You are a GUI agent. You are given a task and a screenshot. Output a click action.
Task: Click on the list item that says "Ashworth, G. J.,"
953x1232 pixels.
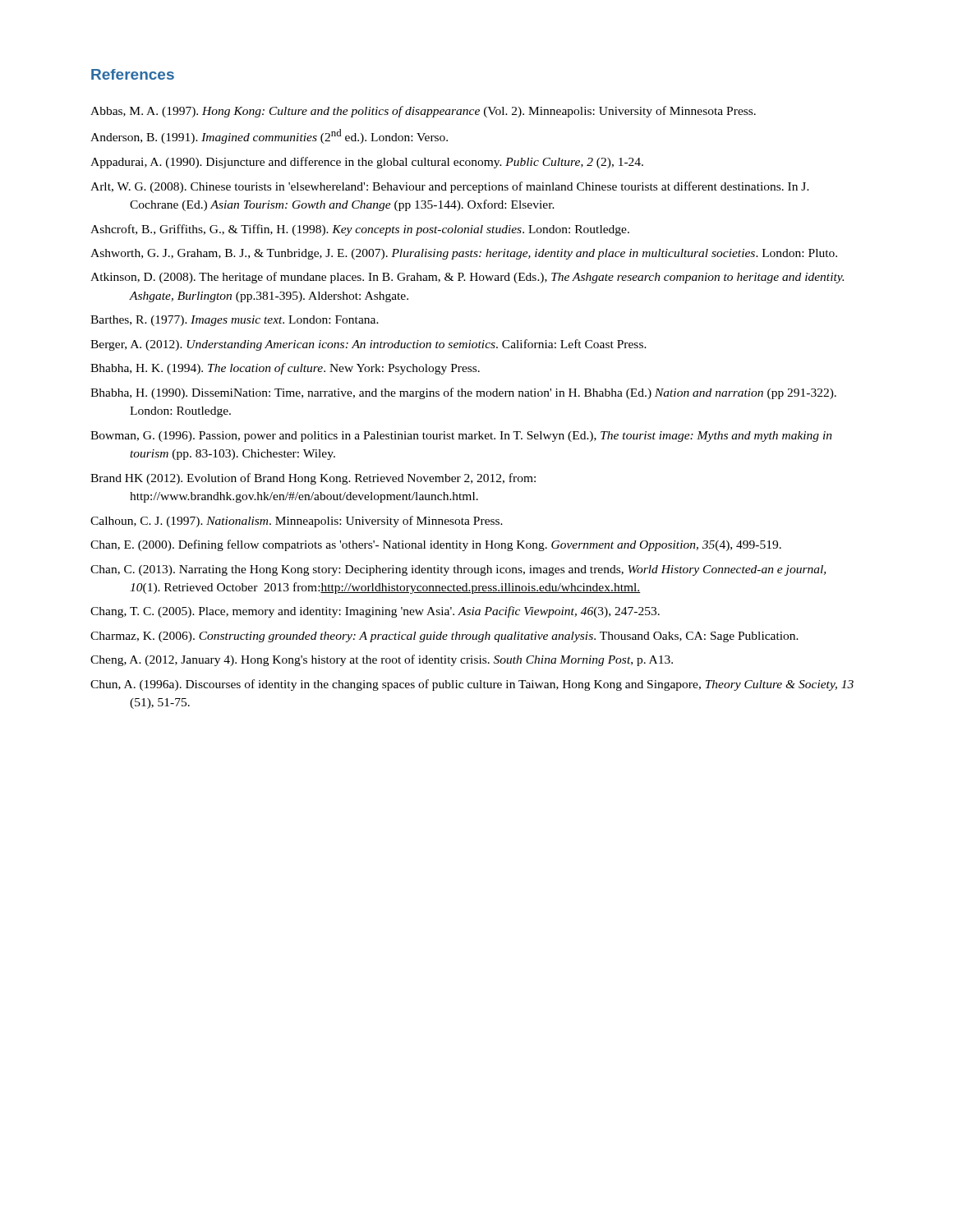(x=464, y=252)
